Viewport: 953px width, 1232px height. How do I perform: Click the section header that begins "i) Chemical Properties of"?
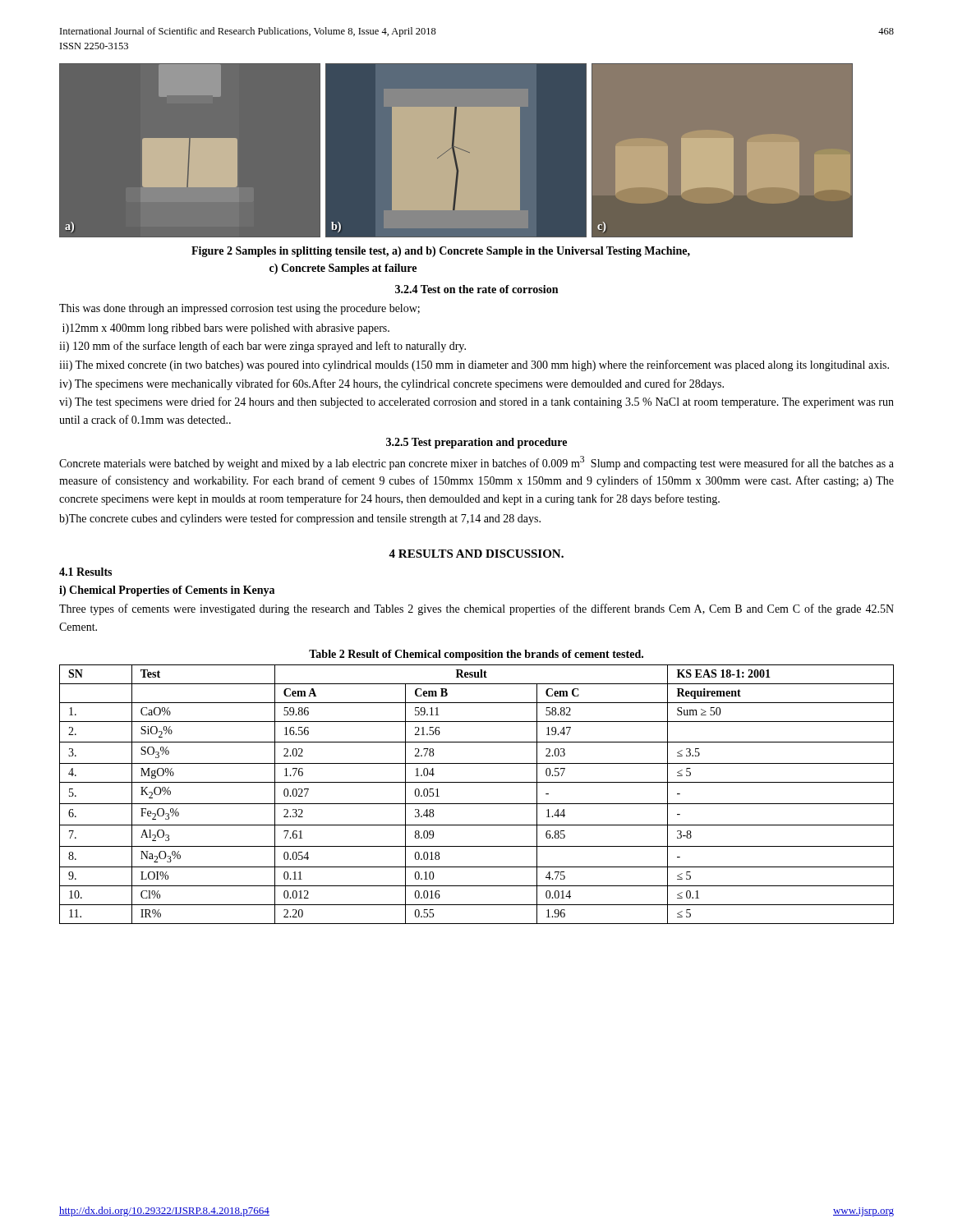point(167,590)
